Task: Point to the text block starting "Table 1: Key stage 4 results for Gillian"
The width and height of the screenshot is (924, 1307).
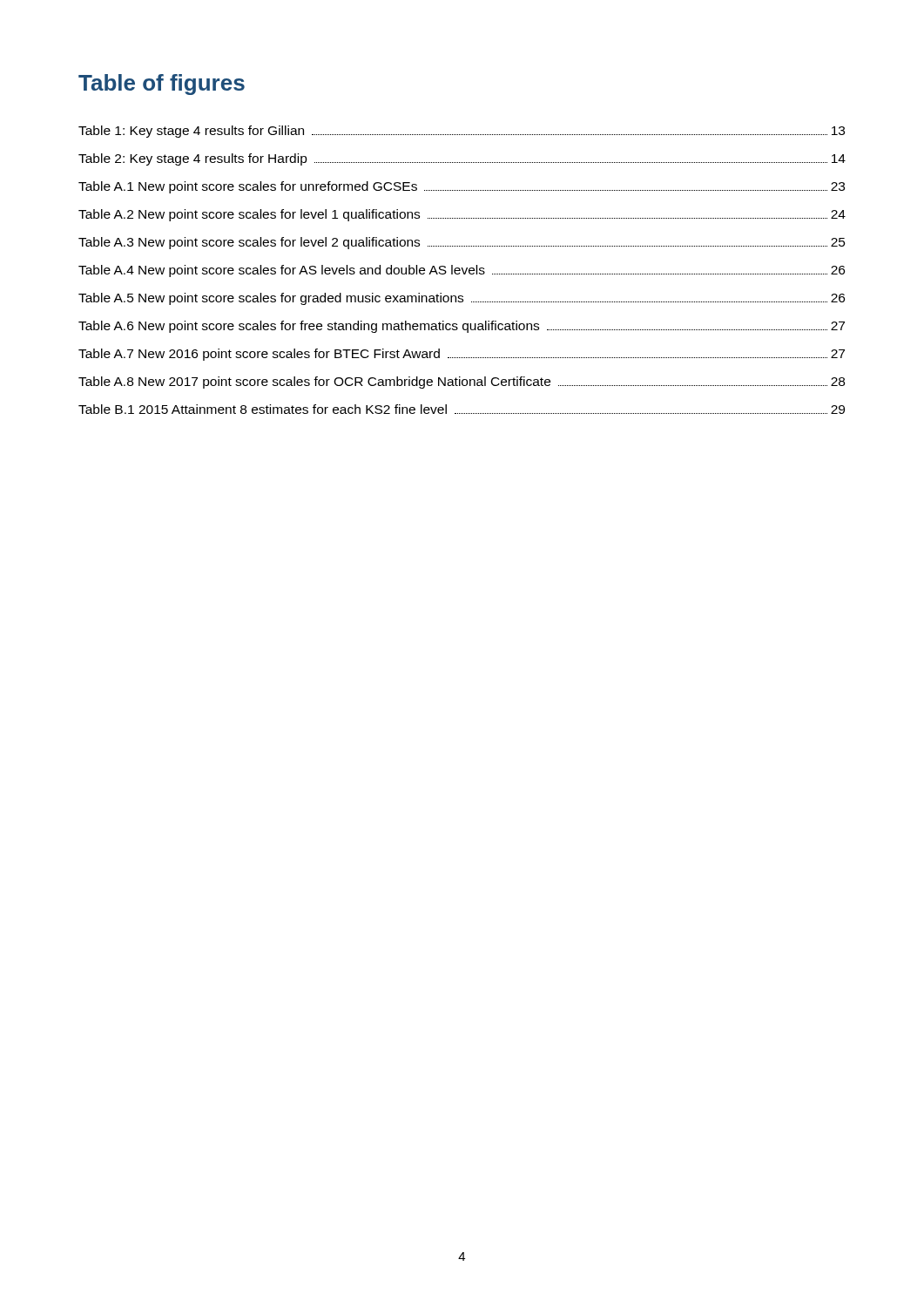Action: tap(462, 131)
